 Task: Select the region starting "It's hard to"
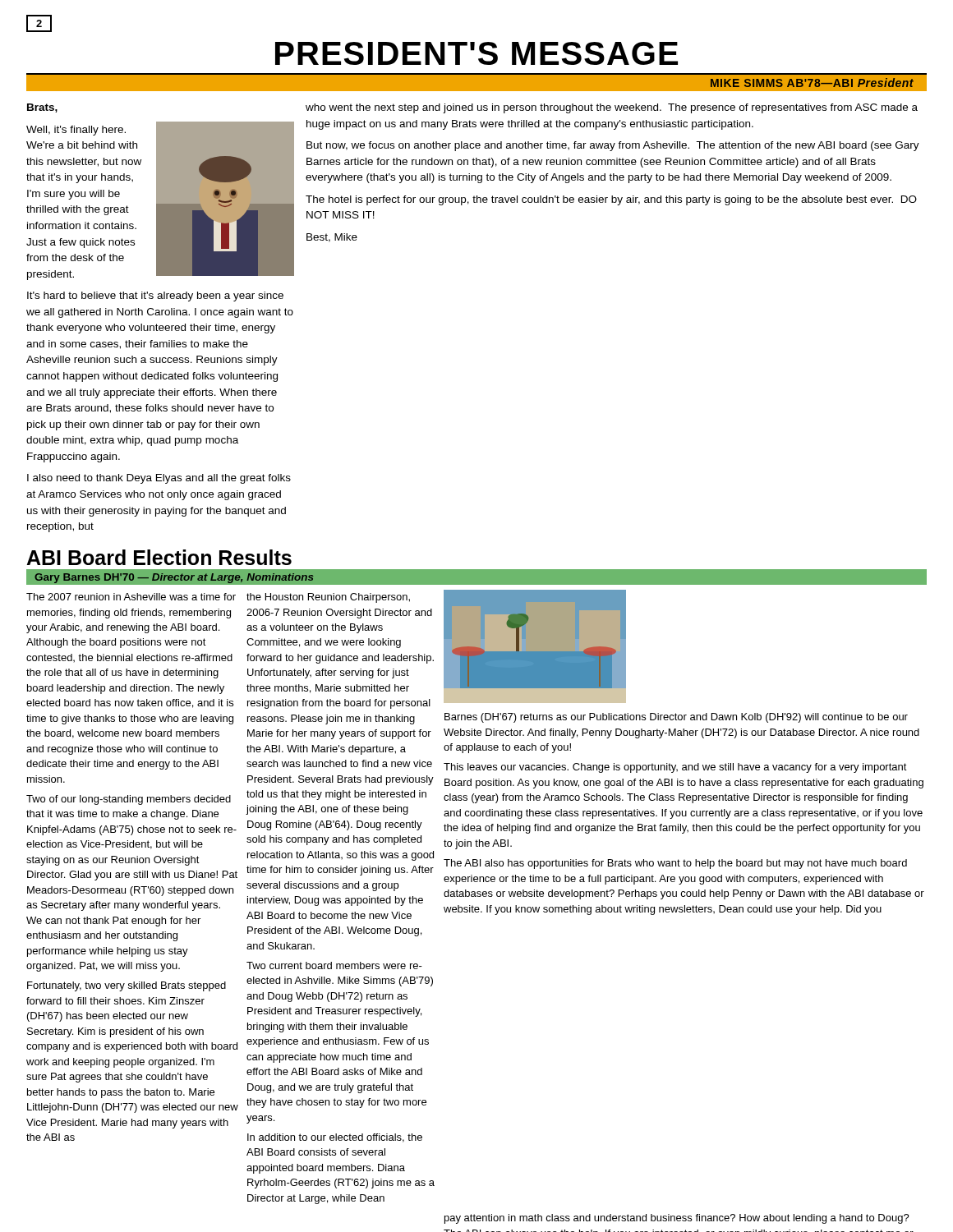160,376
